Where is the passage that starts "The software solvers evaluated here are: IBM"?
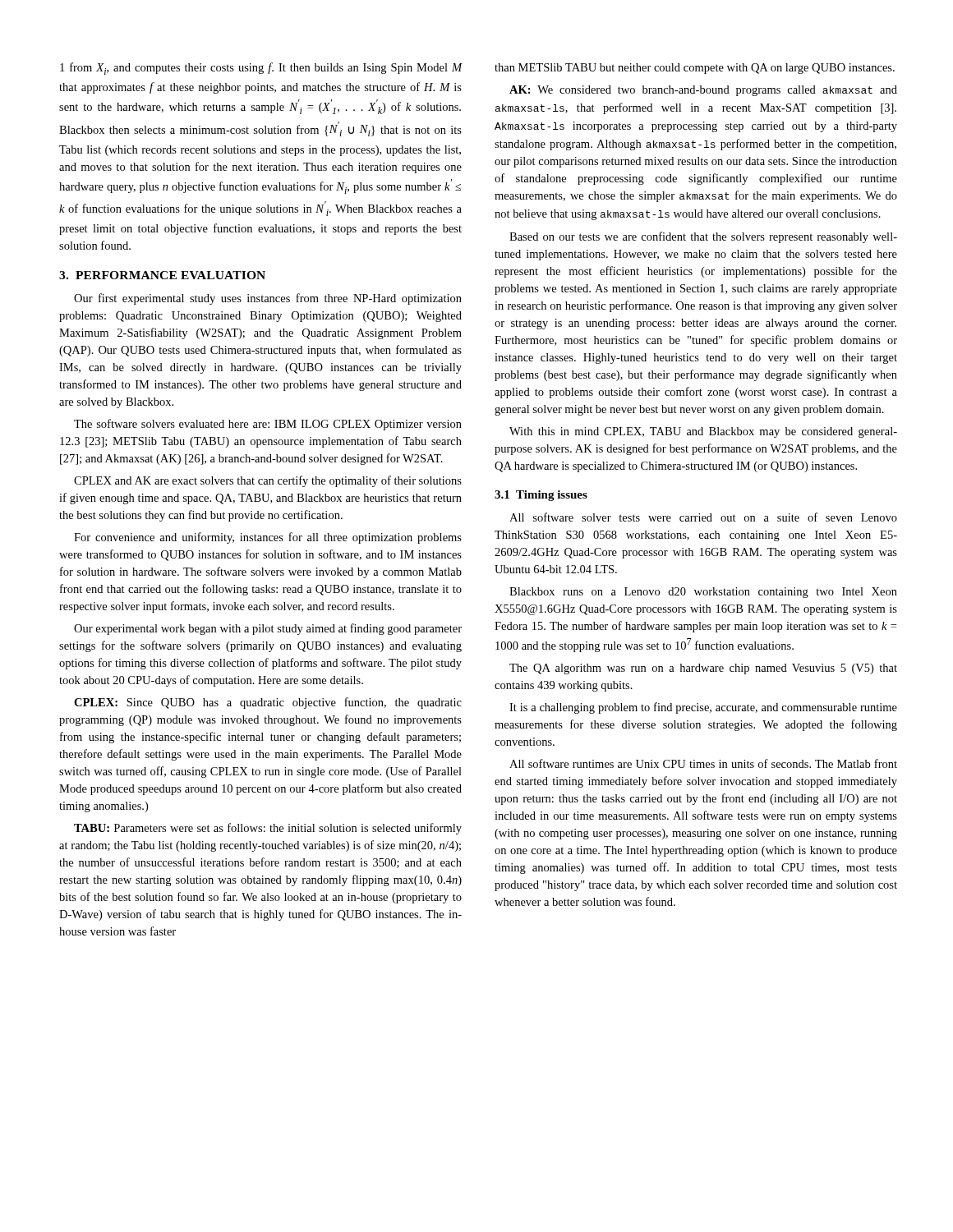This screenshot has width=953, height=1232. click(260, 441)
